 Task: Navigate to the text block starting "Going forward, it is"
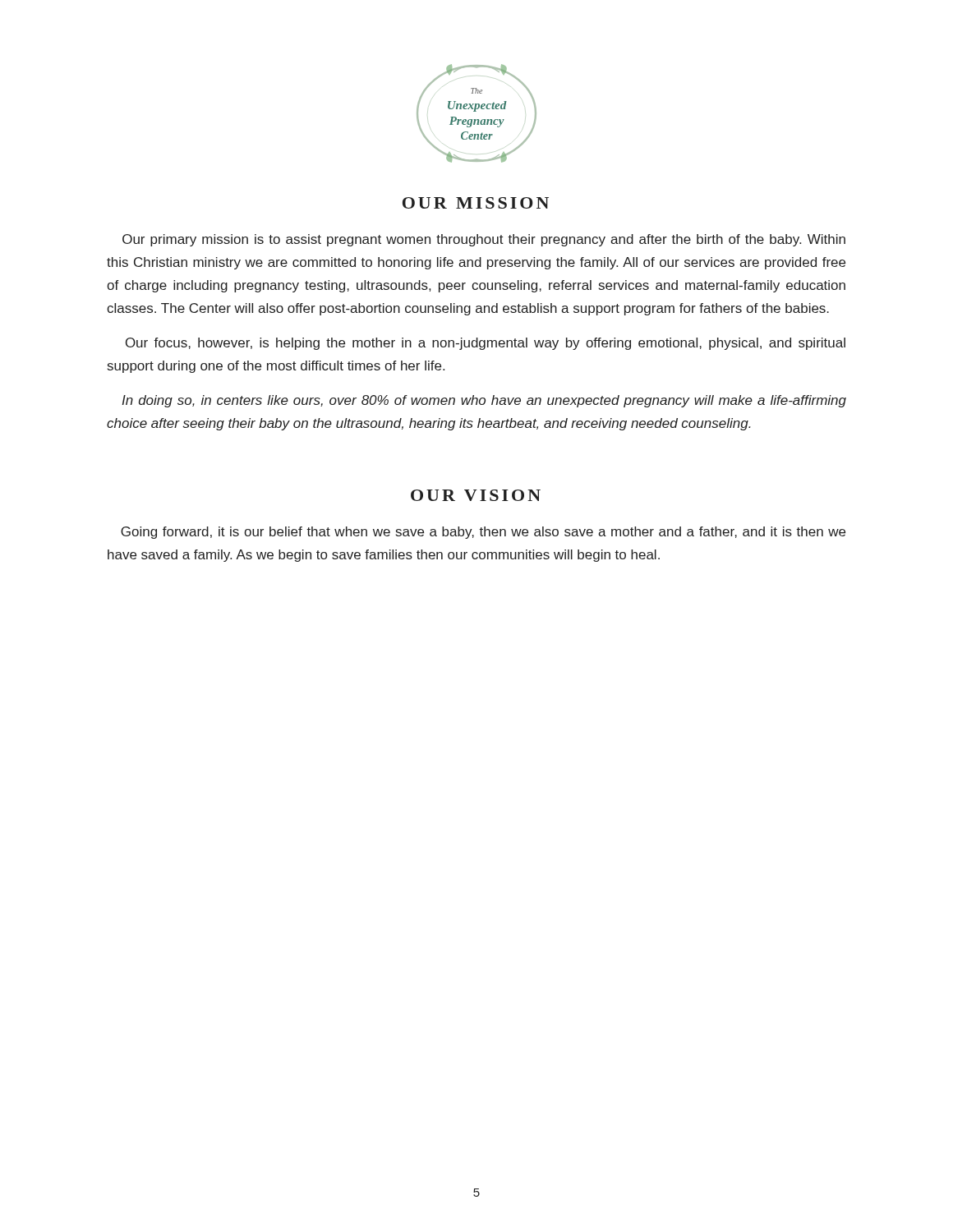click(476, 544)
